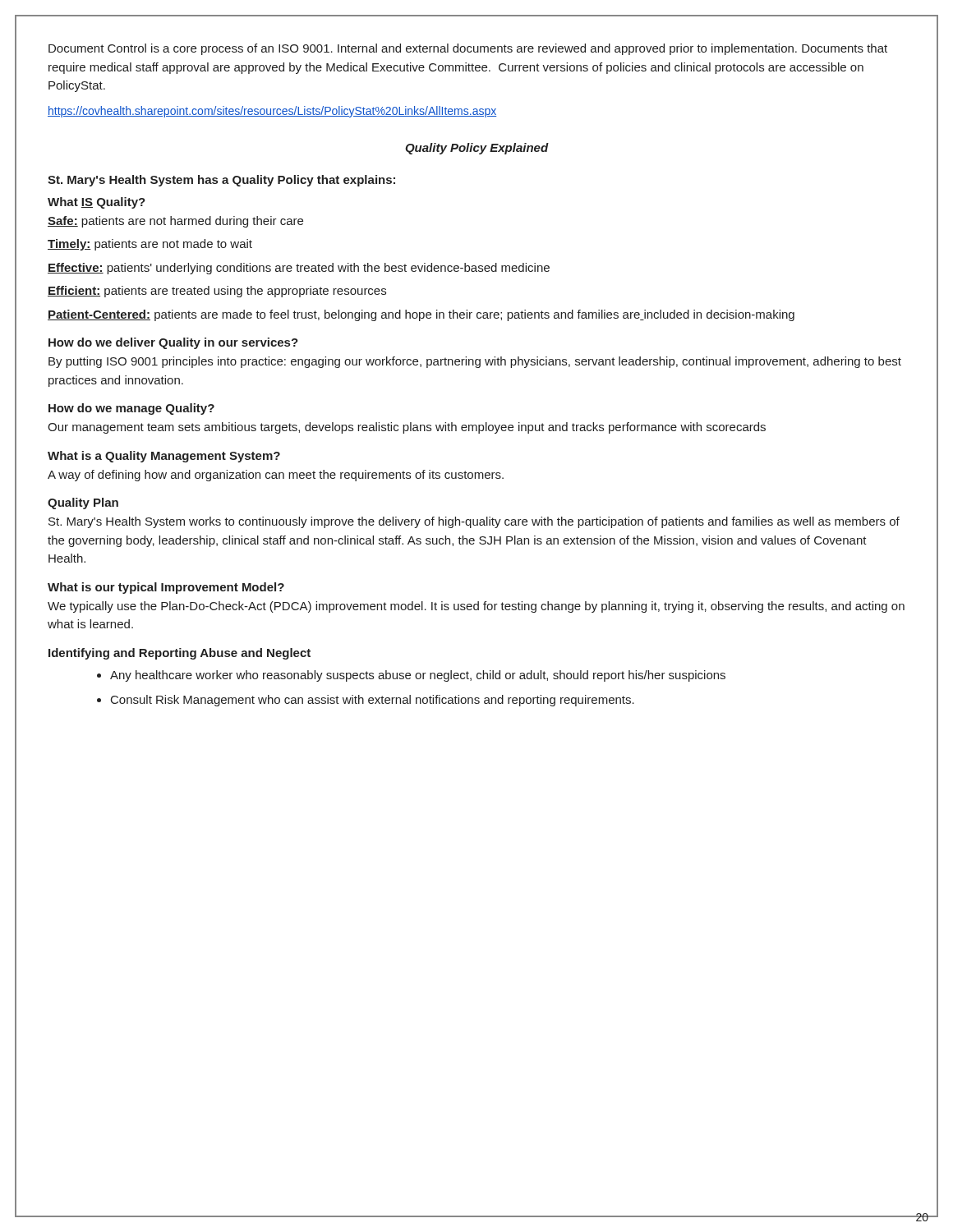The image size is (953, 1232).
Task: Find the block on this page that starts "By putting ISO"
Action: coord(474,370)
